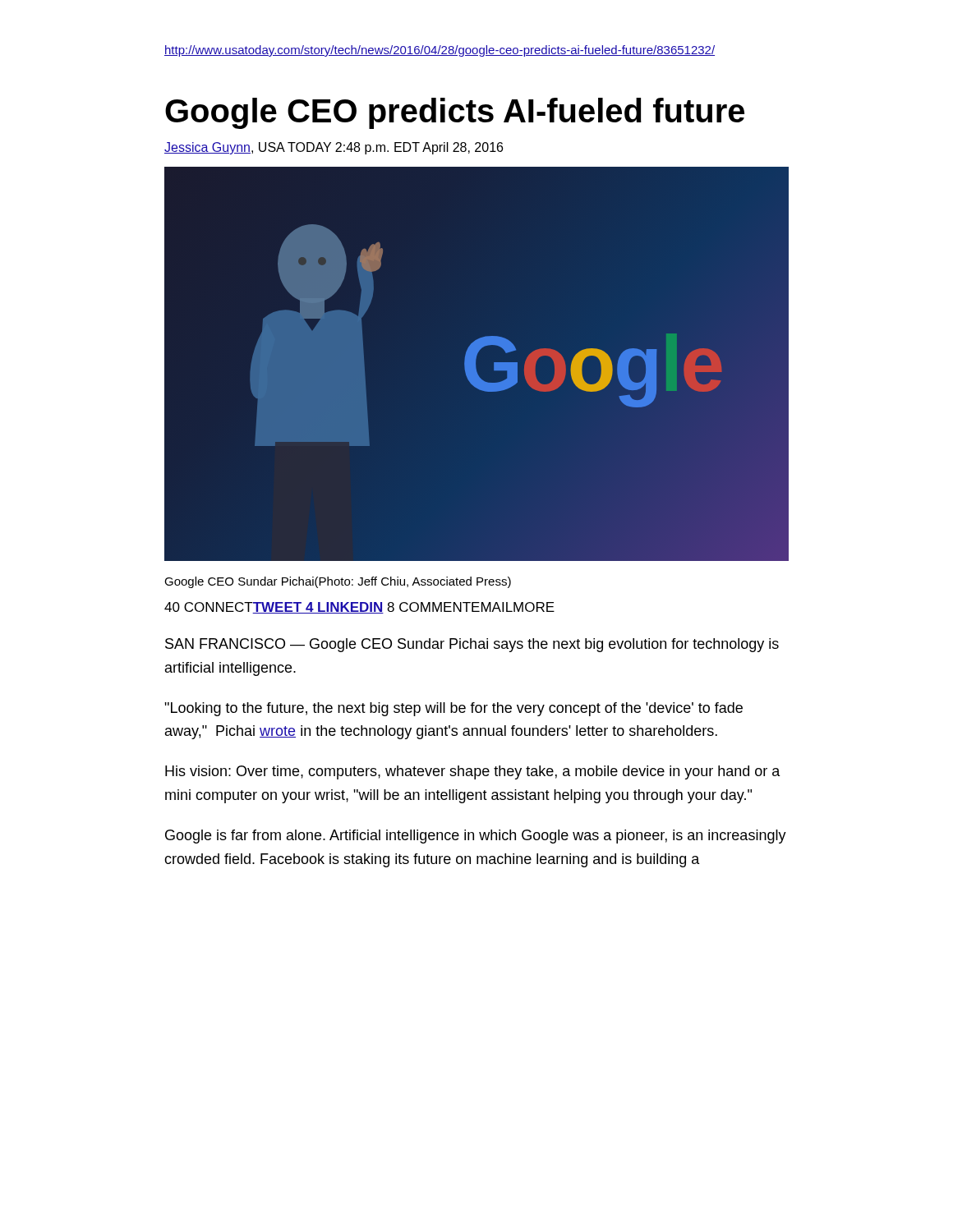Select the passage starting "His vision: Over"

point(472,783)
